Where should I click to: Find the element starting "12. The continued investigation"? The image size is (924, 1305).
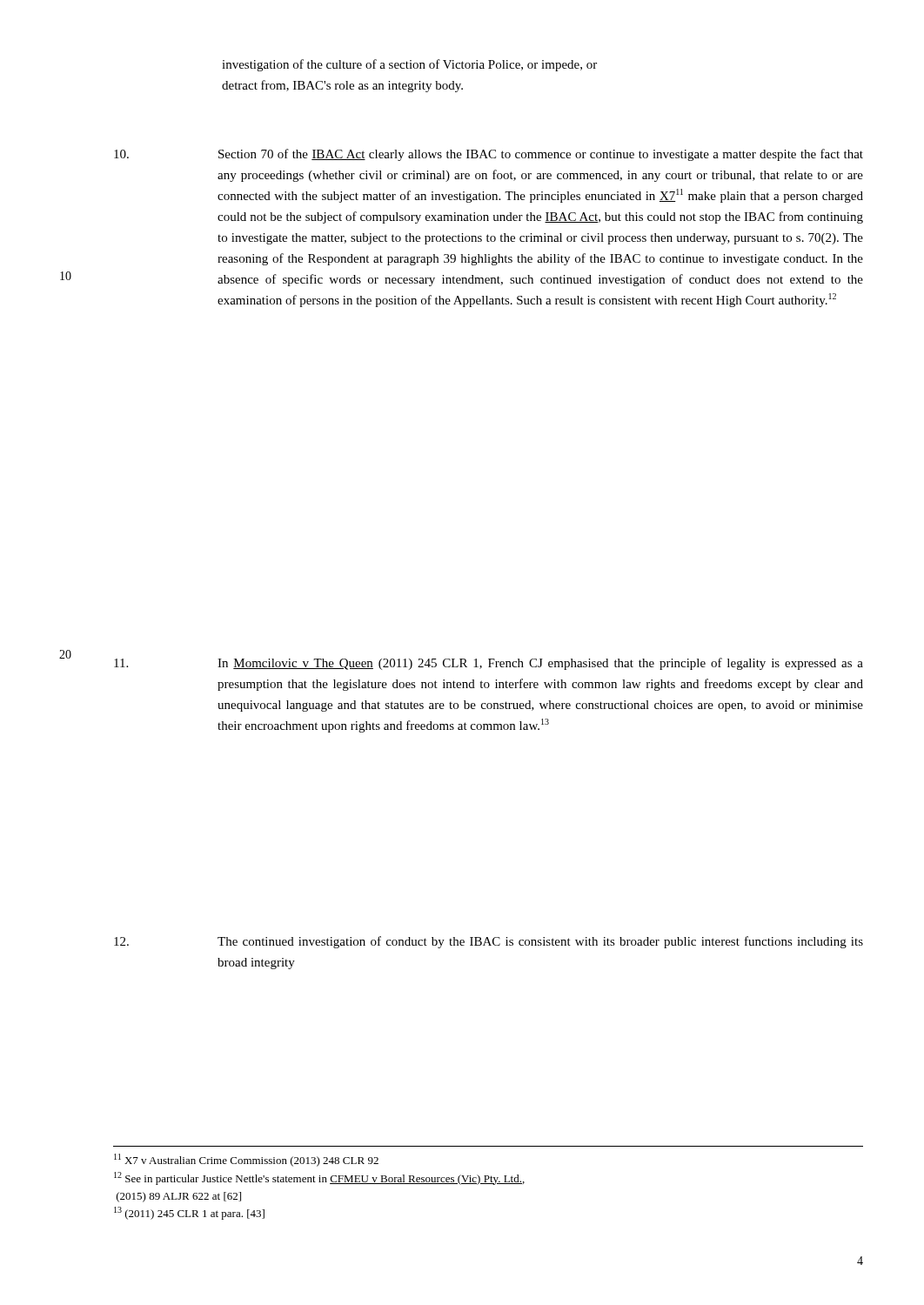488,952
